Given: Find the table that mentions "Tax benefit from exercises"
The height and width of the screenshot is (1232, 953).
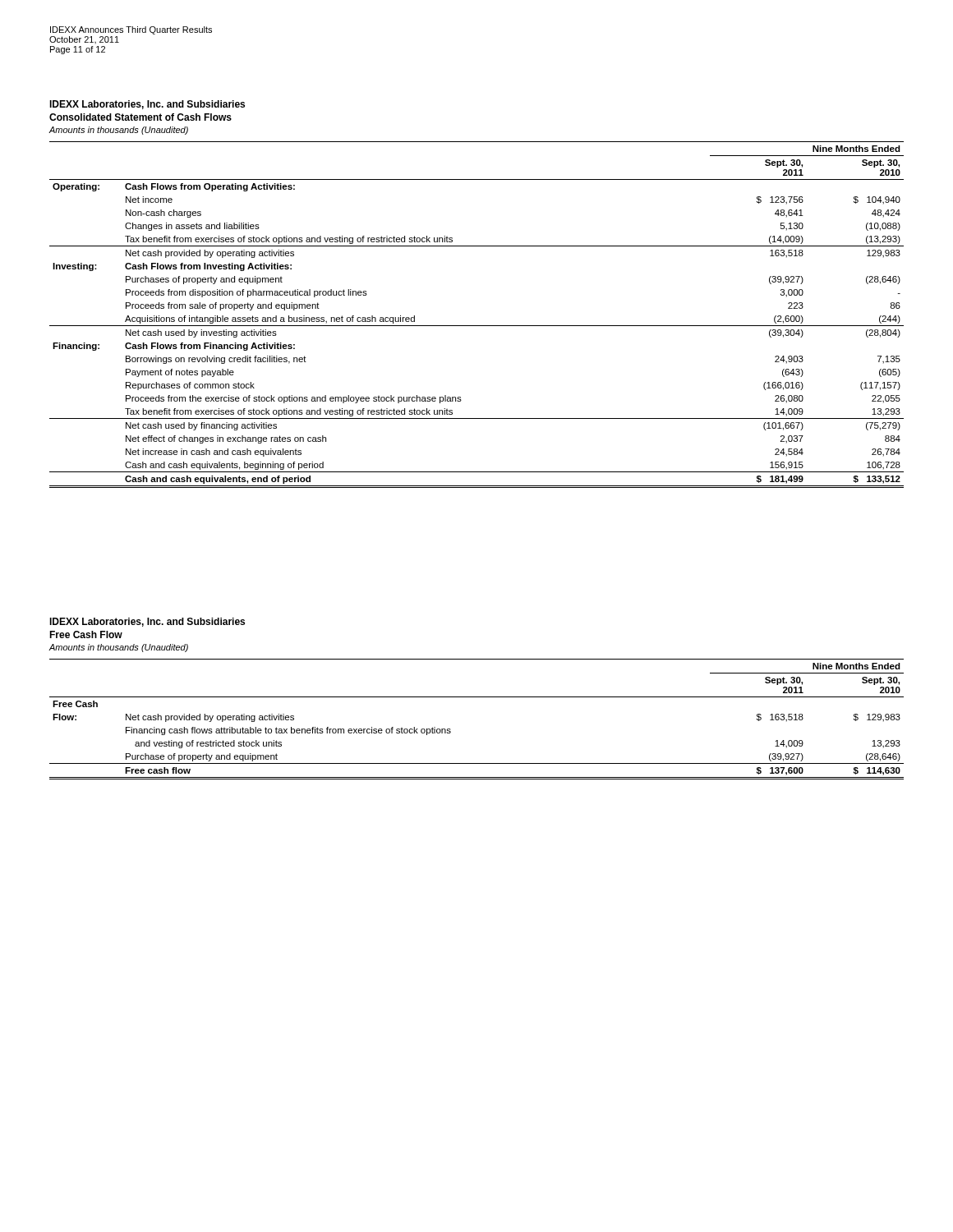Looking at the screenshot, I should 476,315.
